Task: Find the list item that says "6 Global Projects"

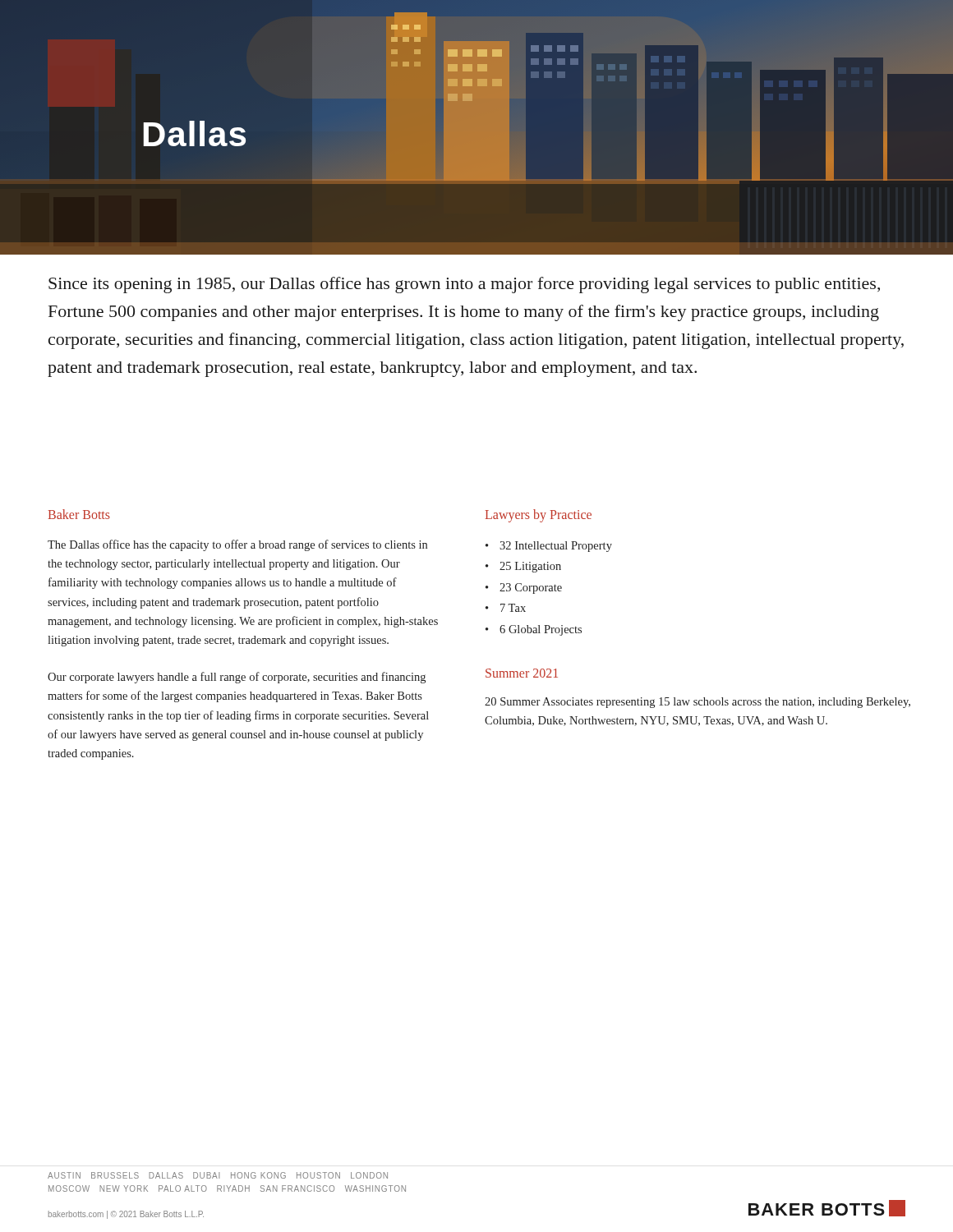Action: click(x=541, y=629)
